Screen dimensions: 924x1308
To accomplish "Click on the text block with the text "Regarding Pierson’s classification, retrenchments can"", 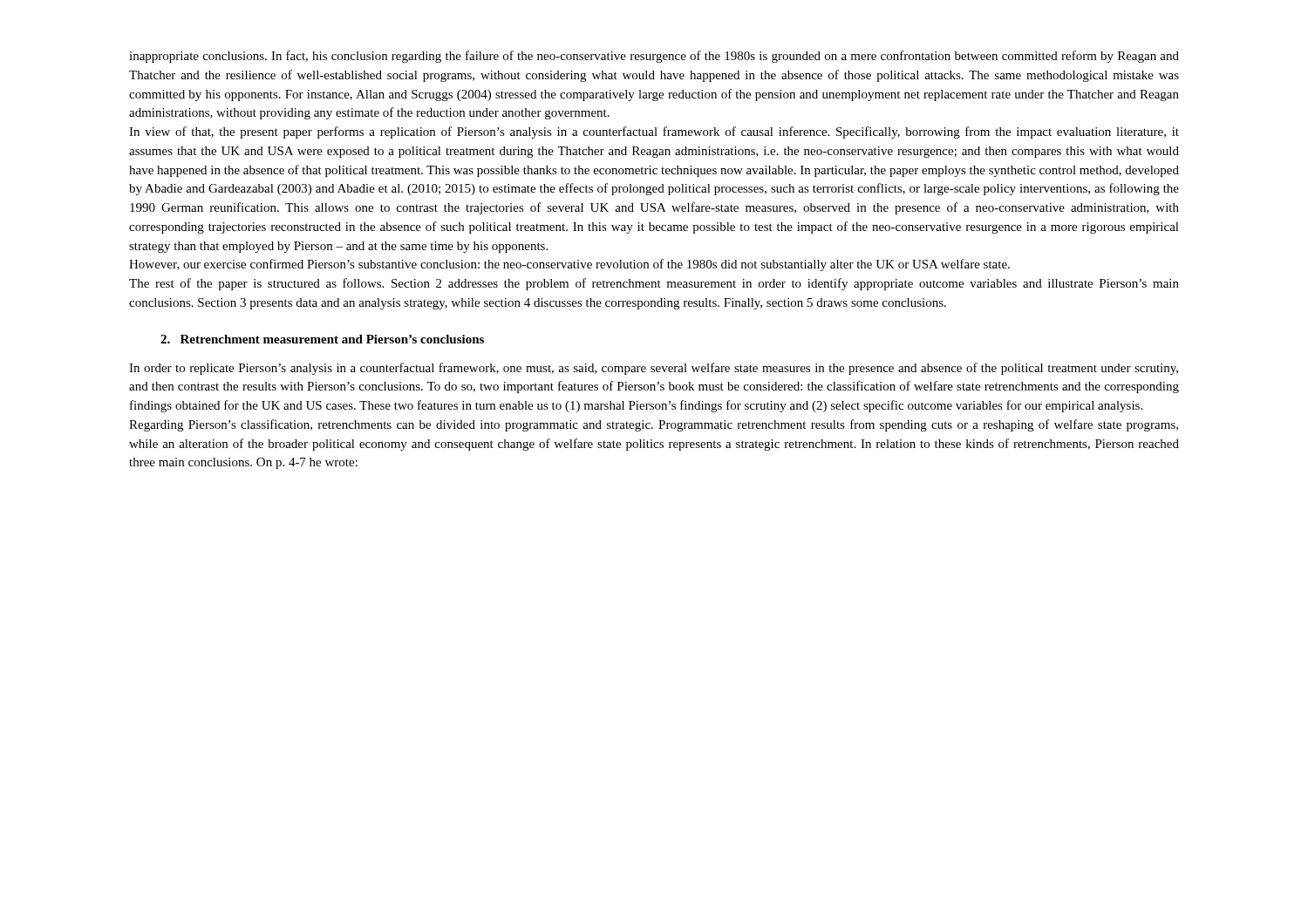I will click(x=654, y=443).
